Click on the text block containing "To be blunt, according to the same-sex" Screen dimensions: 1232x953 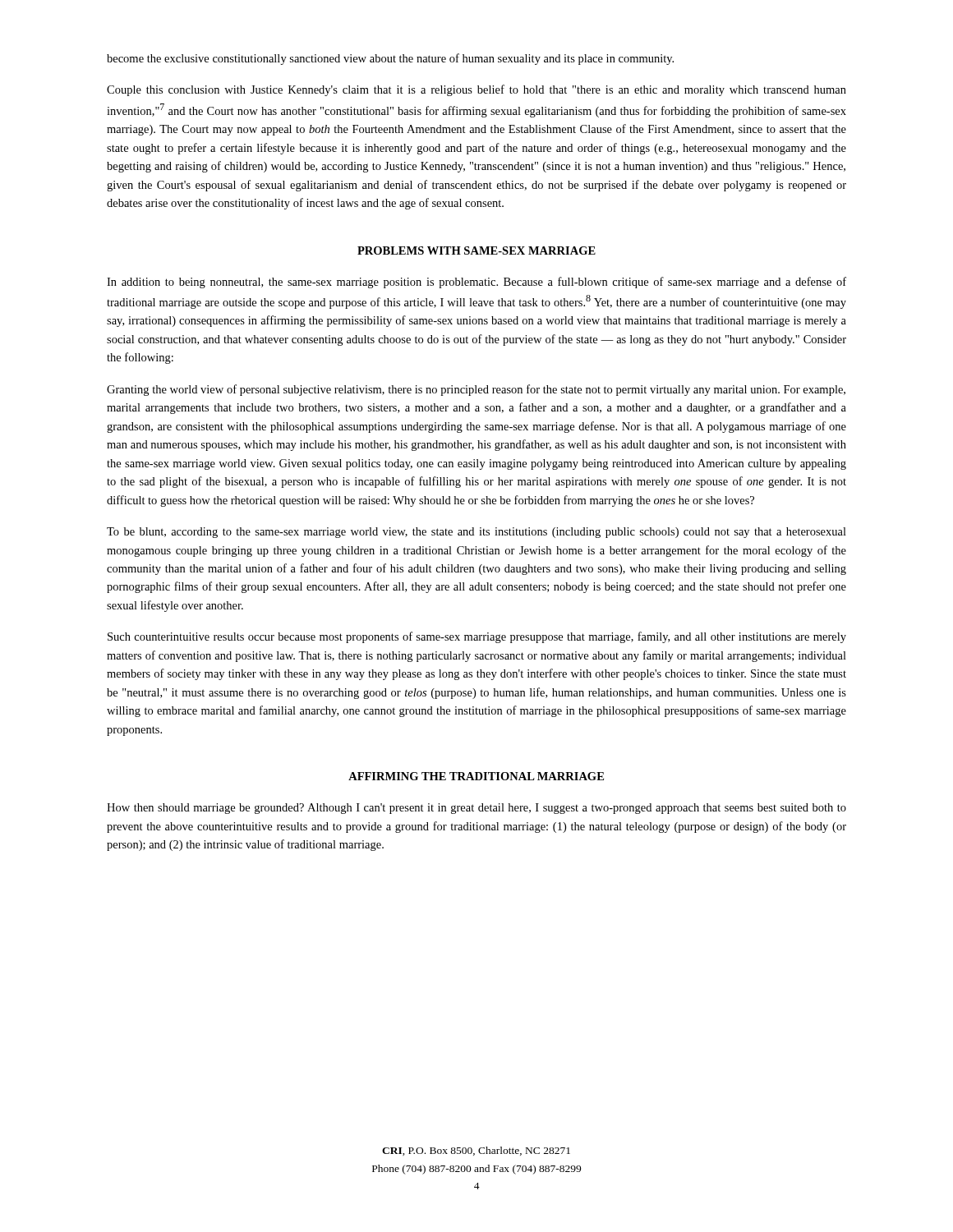(x=476, y=568)
